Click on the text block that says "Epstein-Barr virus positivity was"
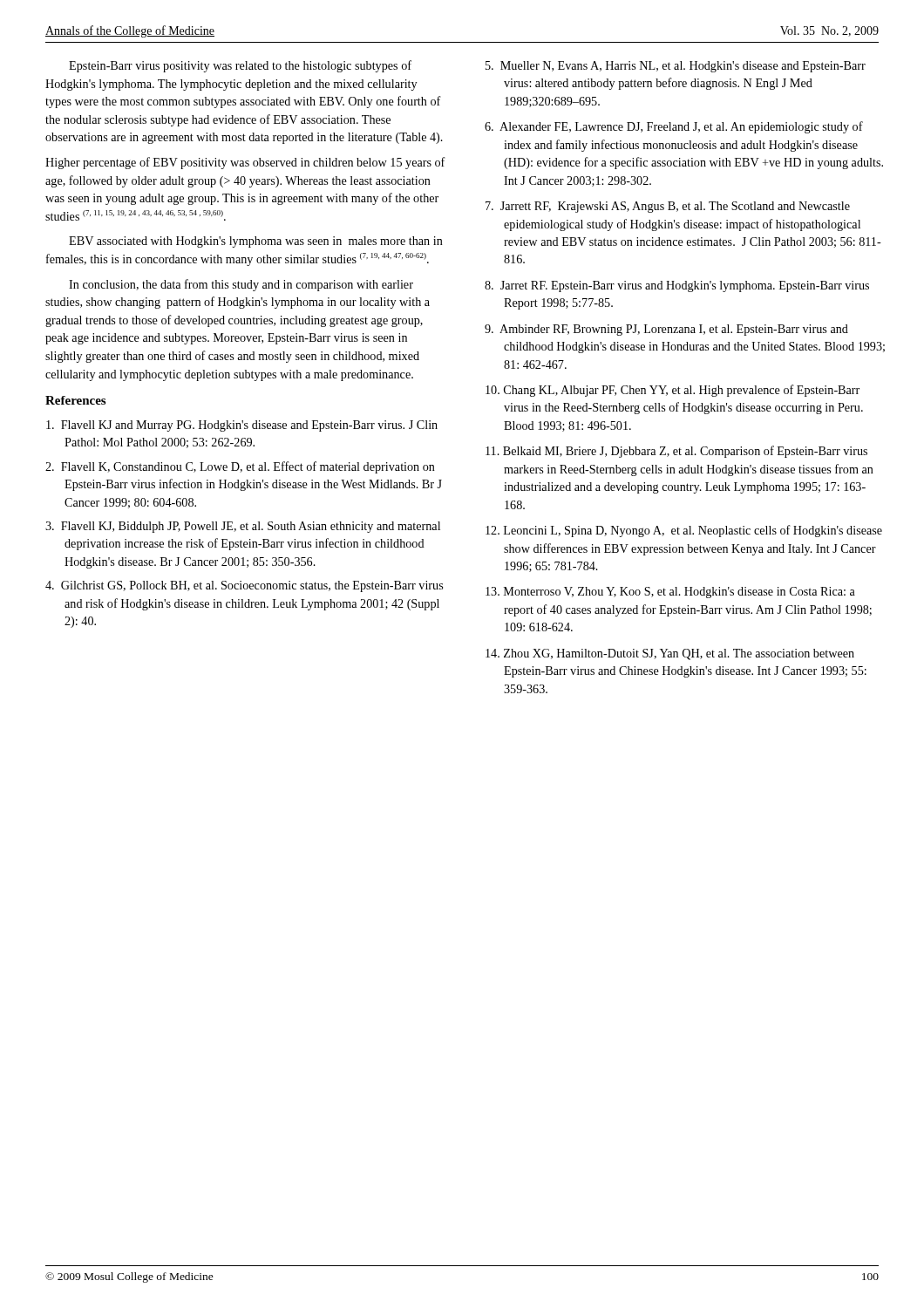924x1308 pixels. (246, 102)
